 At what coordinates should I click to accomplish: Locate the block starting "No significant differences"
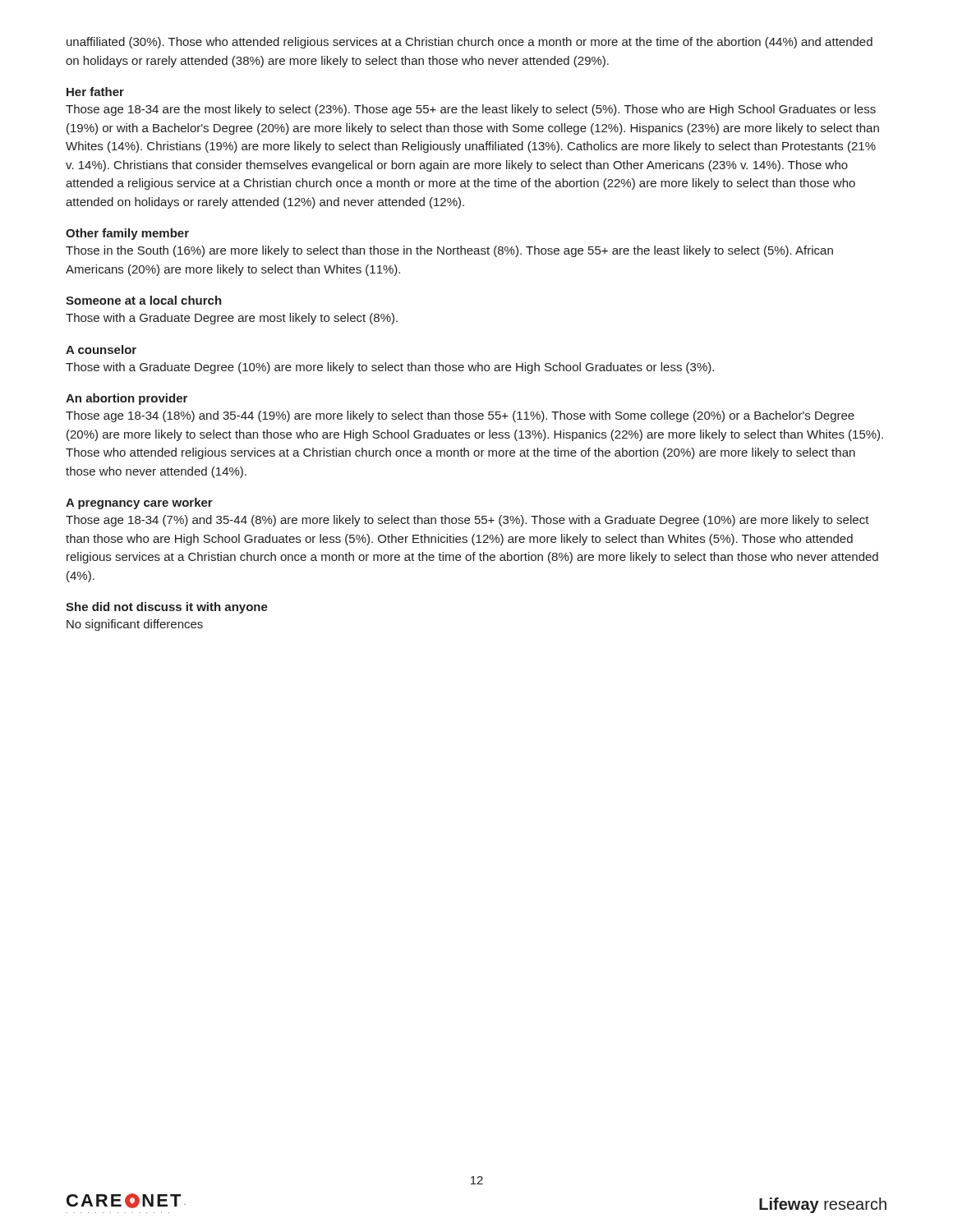coord(134,624)
